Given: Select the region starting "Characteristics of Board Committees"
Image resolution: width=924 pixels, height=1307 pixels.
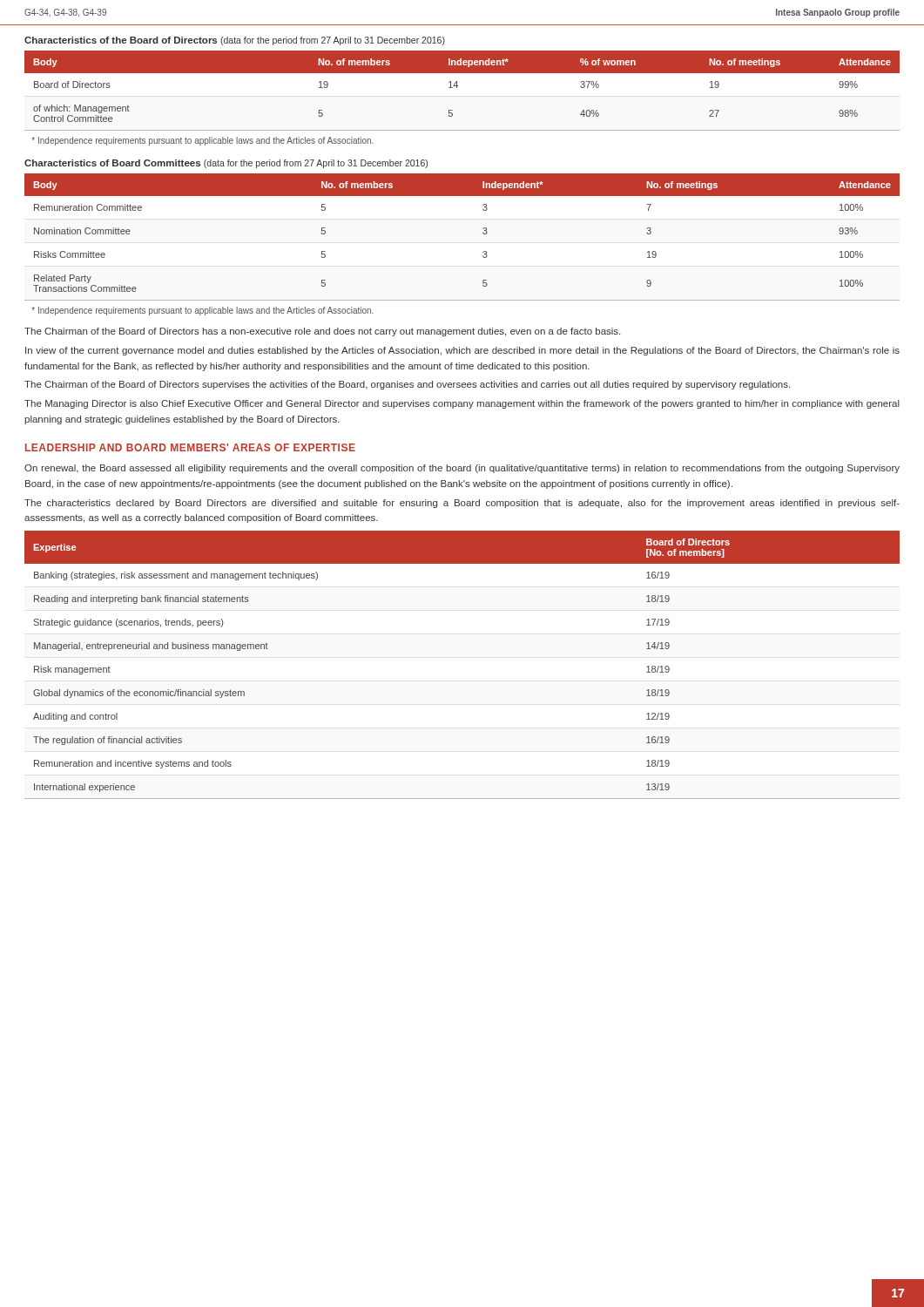Looking at the screenshot, I should click(226, 163).
